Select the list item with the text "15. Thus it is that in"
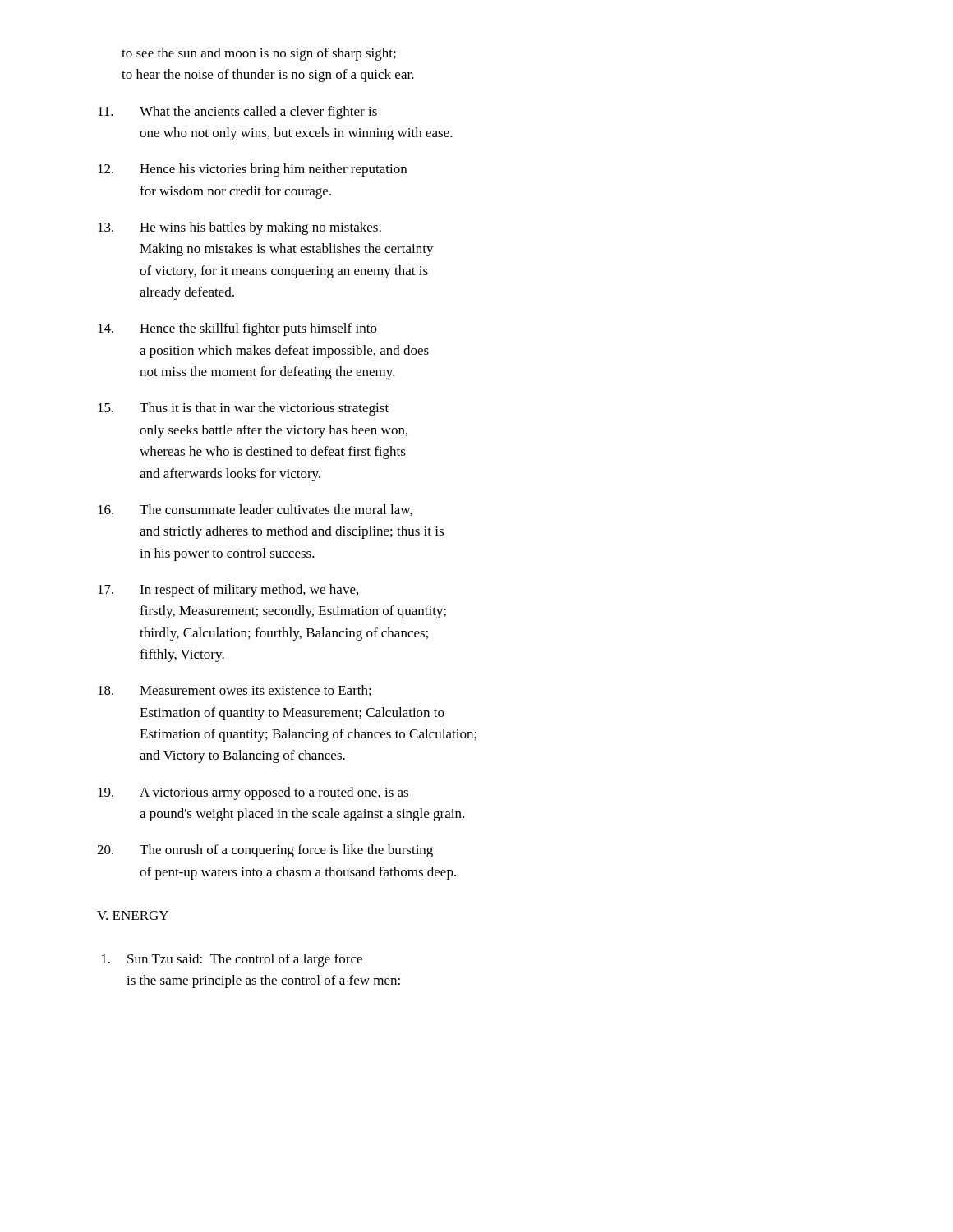Viewport: 953px width, 1232px height. point(352,441)
